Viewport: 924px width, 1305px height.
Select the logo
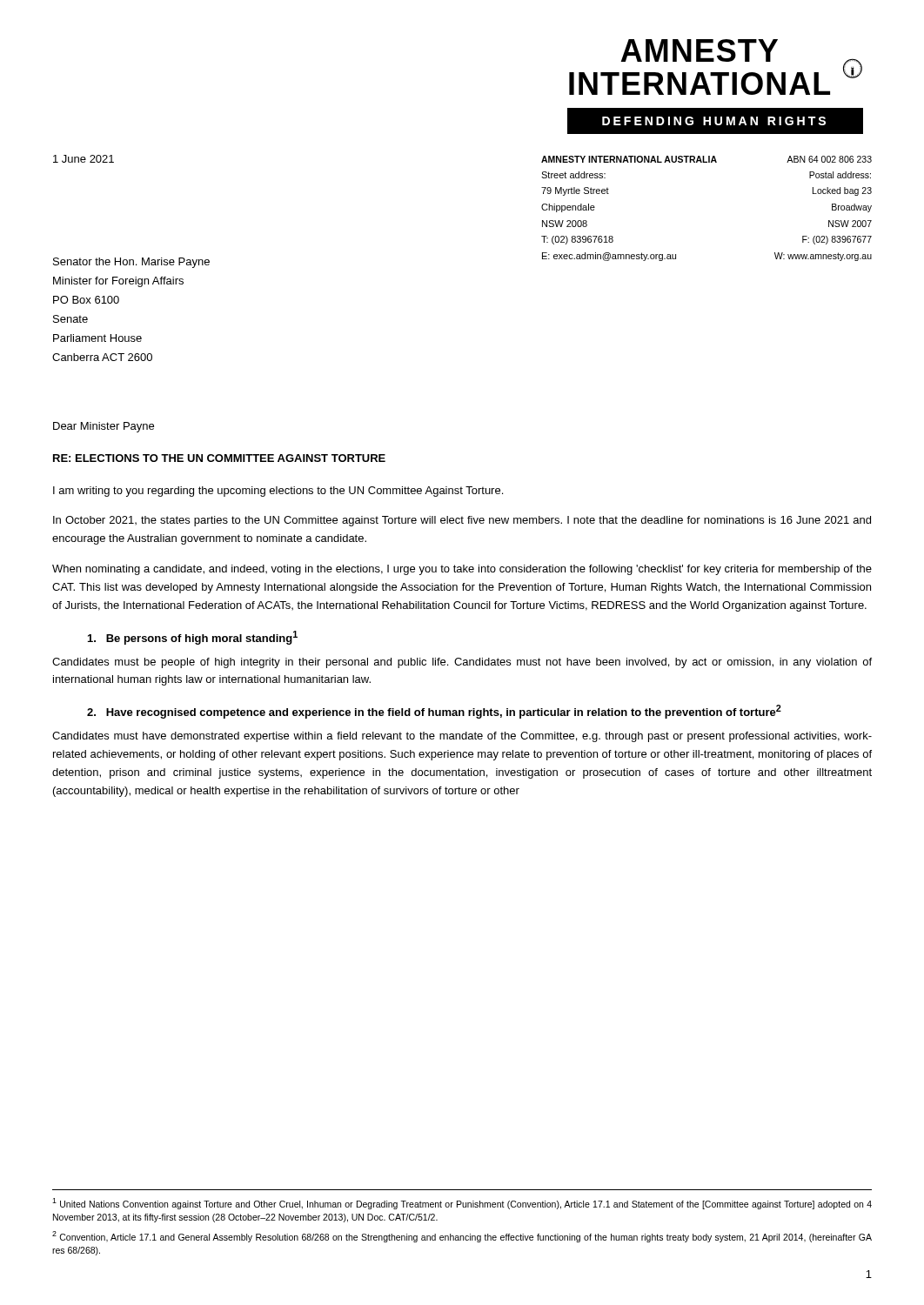pyautogui.click(x=715, y=80)
